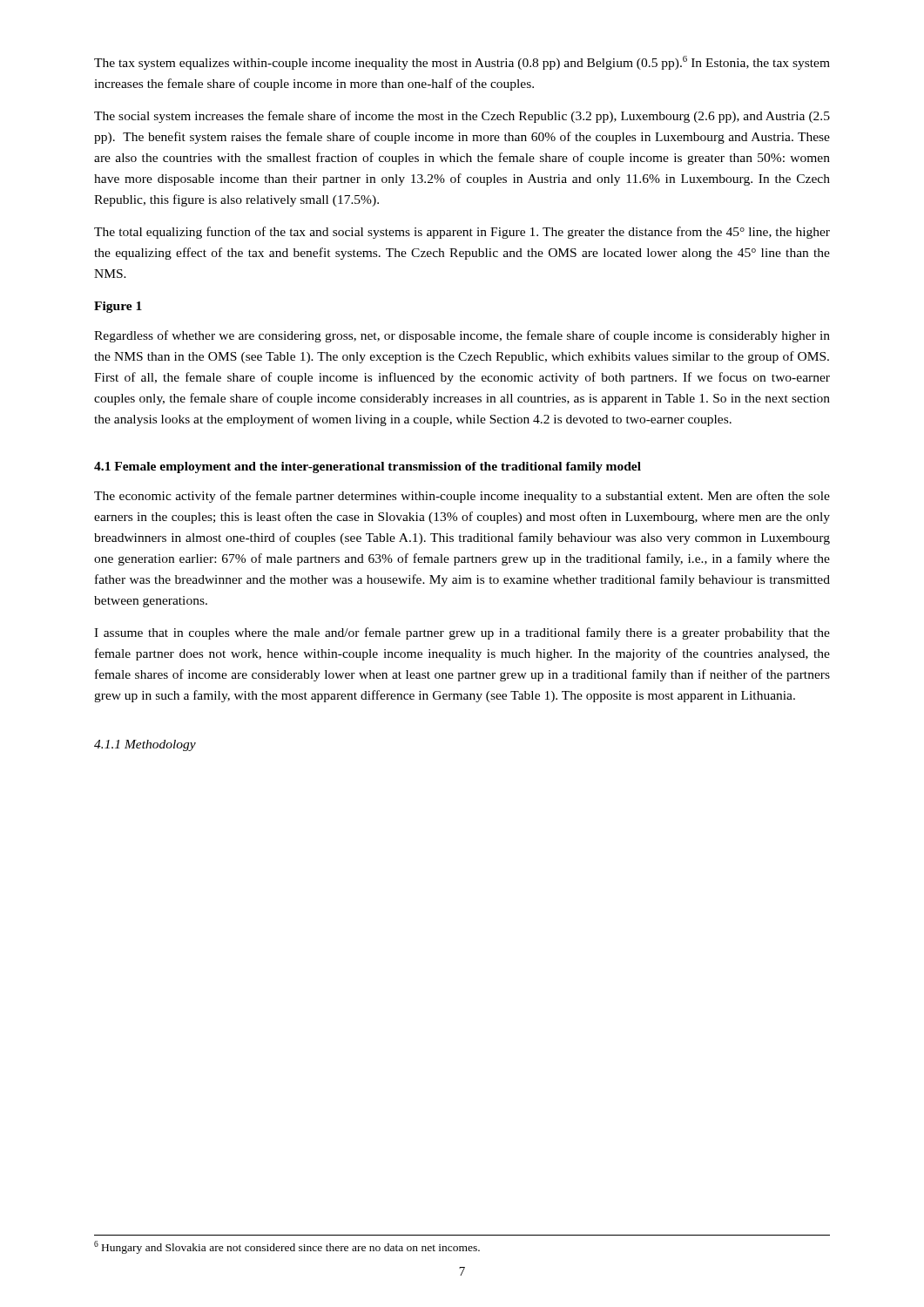
Task: Find the block starting "4.1 Female employment and"
Action: coord(462,466)
